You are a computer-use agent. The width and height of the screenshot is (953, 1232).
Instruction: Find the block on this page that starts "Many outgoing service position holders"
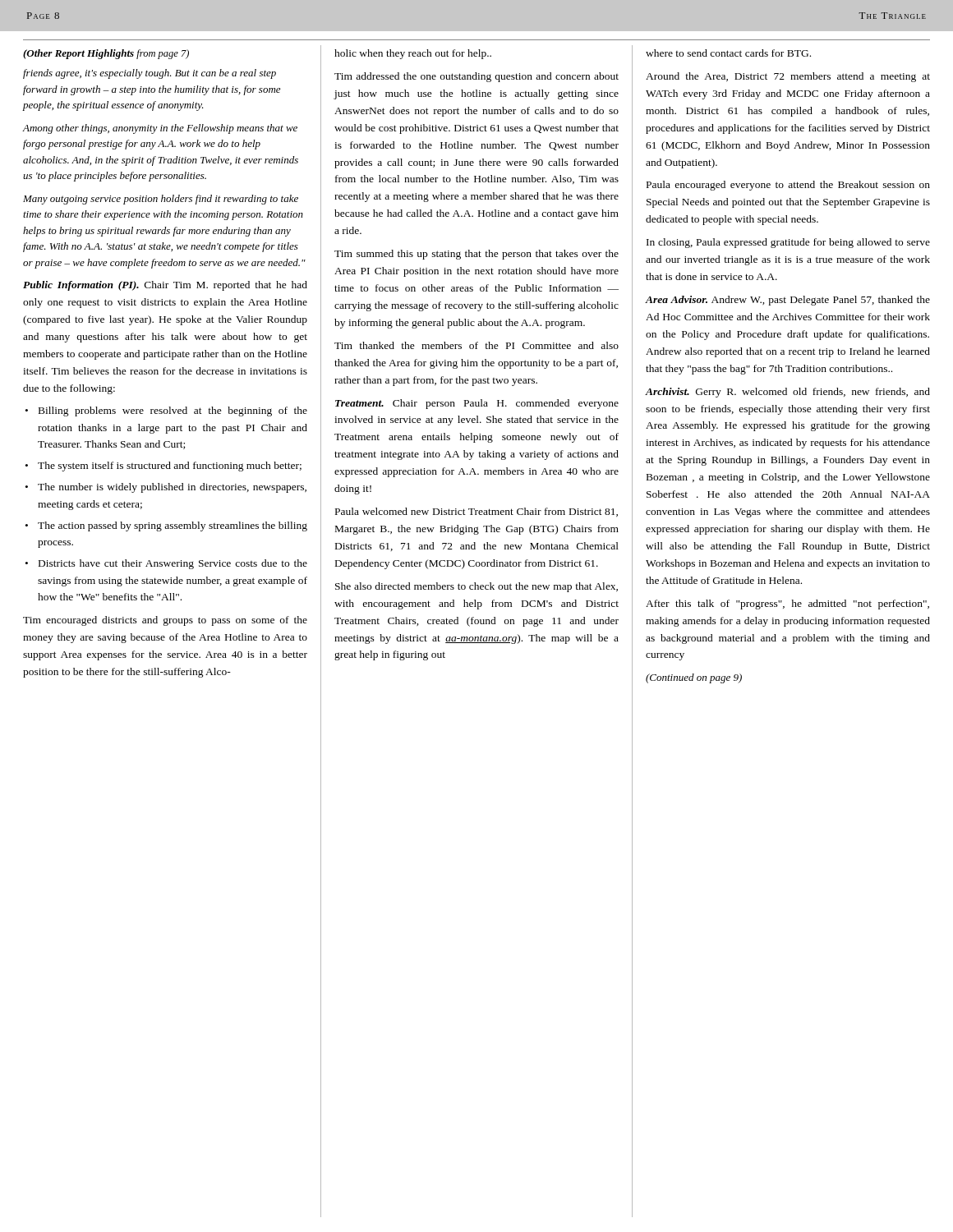click(164, 230)
